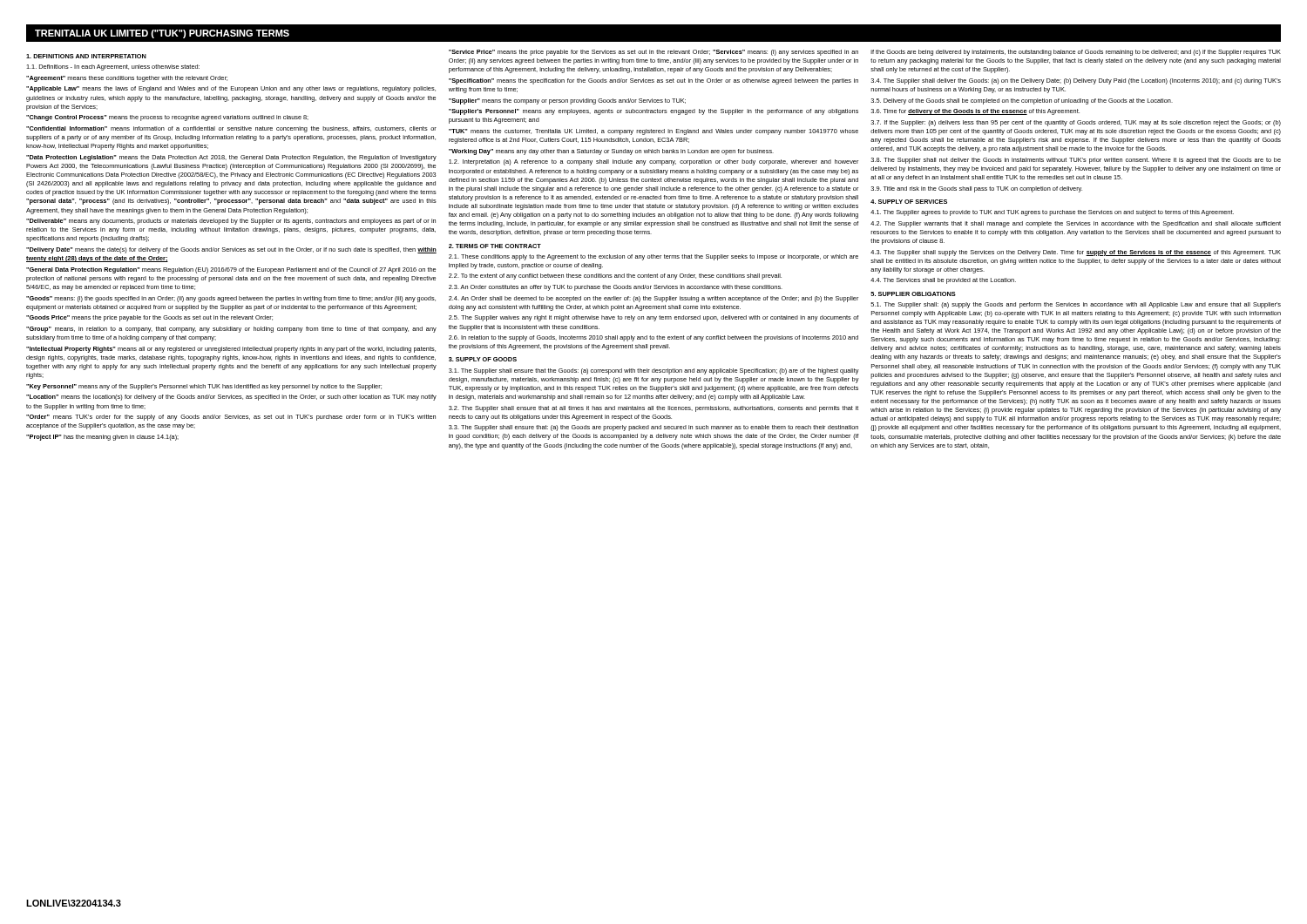Select the section header with the text "3. SUPPLY OF GOODS"

tap(483, 360)
